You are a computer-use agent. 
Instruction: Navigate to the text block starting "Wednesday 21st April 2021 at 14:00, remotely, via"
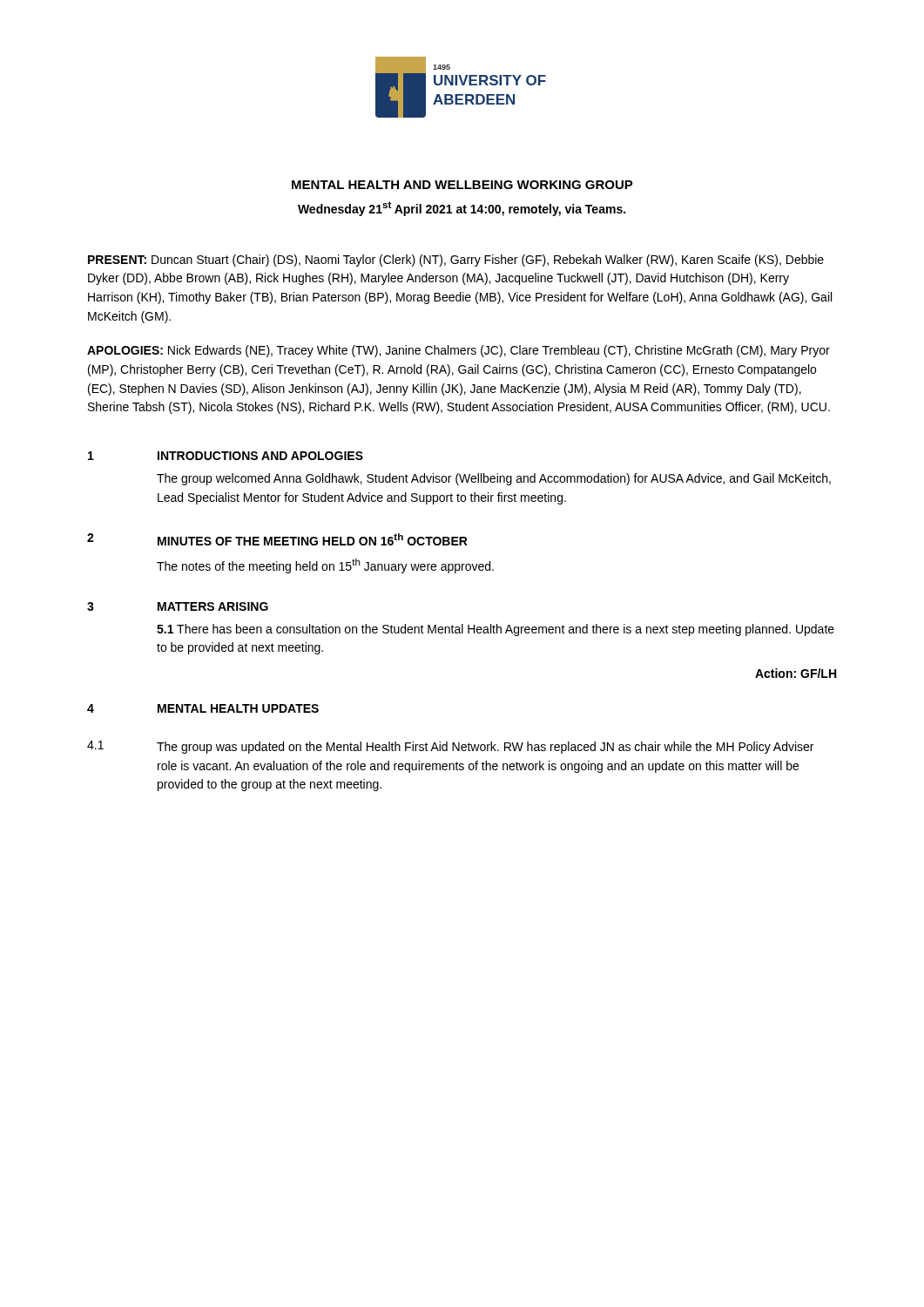462,207
